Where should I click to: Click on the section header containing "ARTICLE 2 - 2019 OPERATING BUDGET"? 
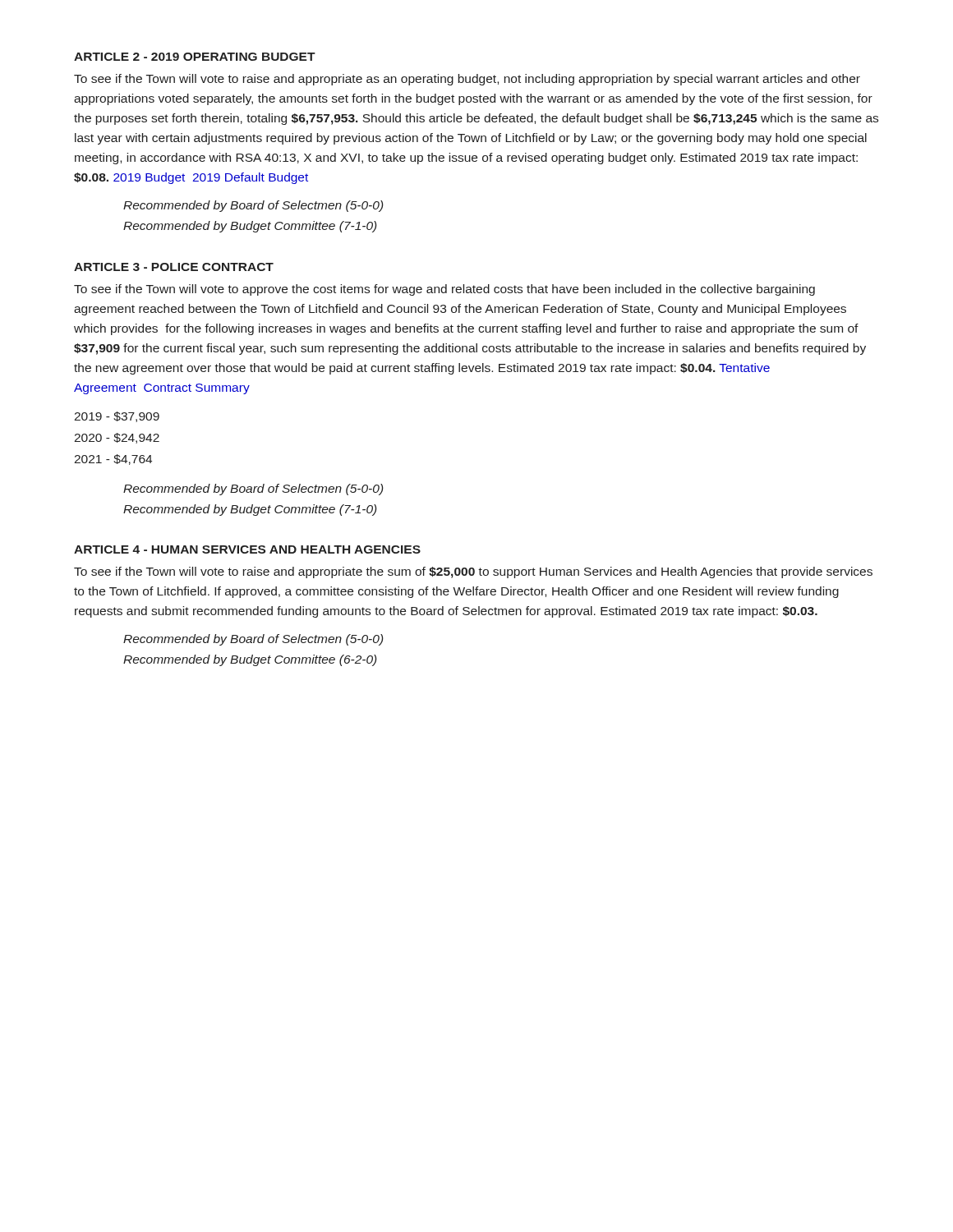[x=194, y=56]
